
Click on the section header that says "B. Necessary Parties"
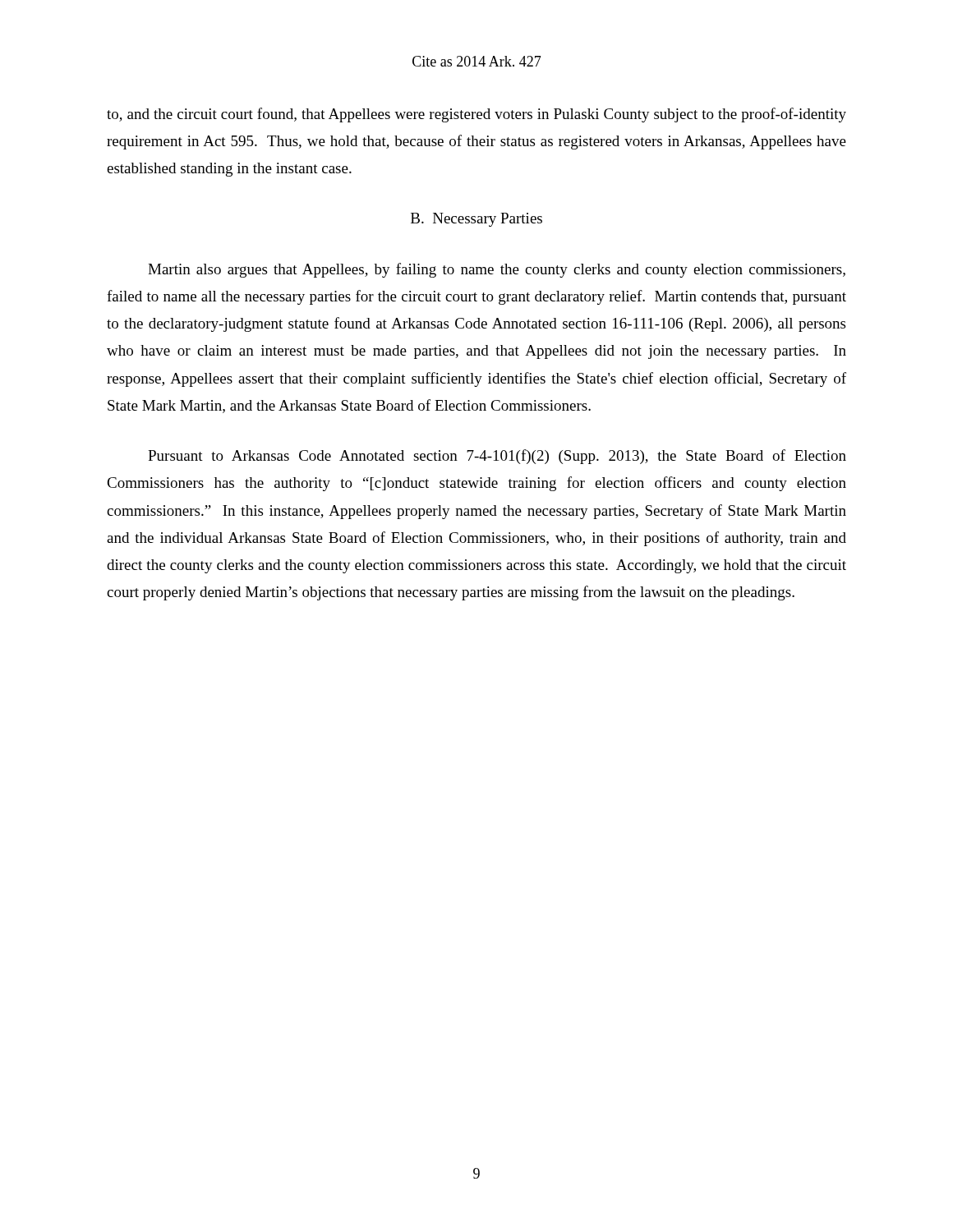pyautogui.click(x=476, y=218)
